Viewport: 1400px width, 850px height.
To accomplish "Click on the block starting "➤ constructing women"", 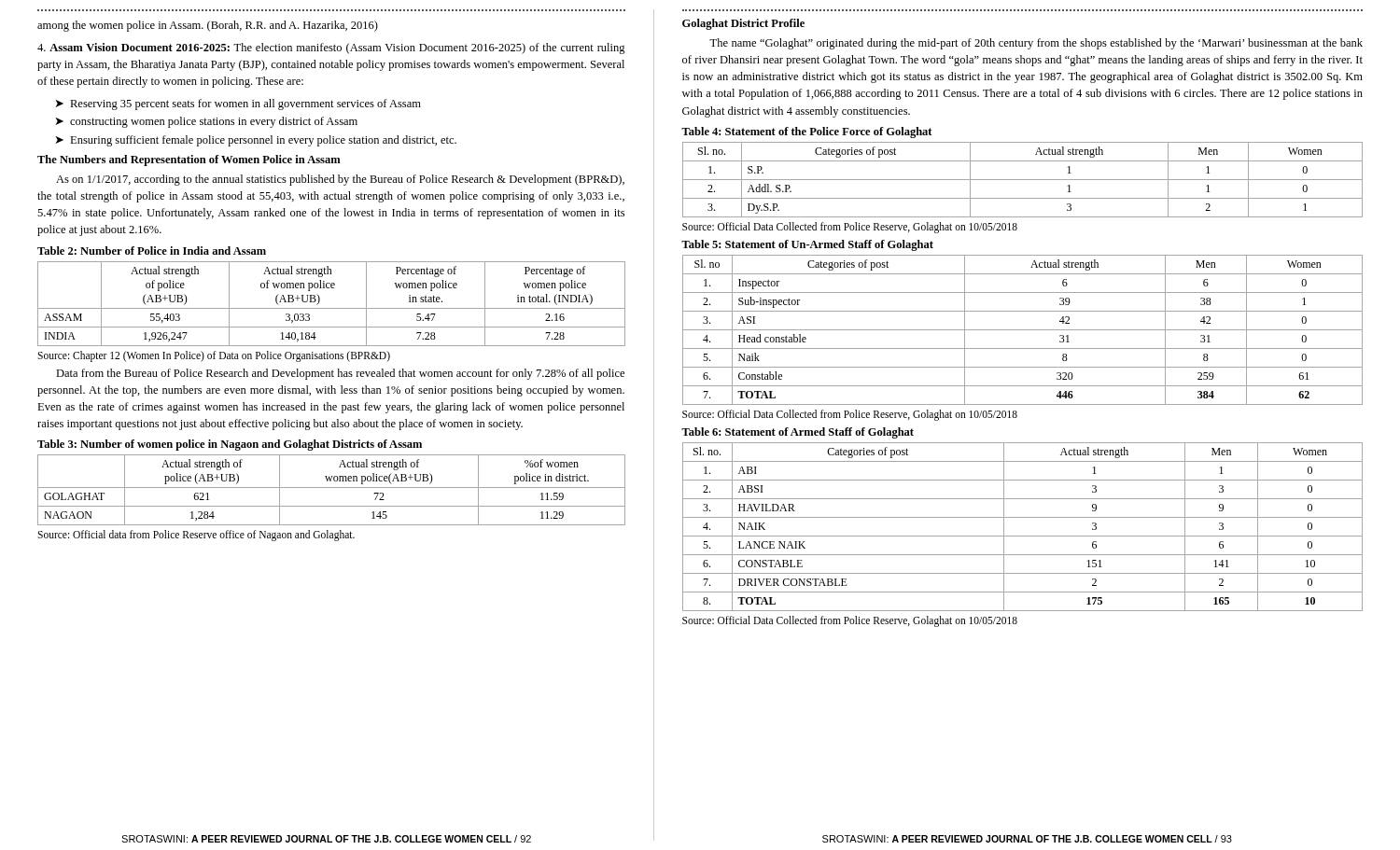I will pos(206,122).
